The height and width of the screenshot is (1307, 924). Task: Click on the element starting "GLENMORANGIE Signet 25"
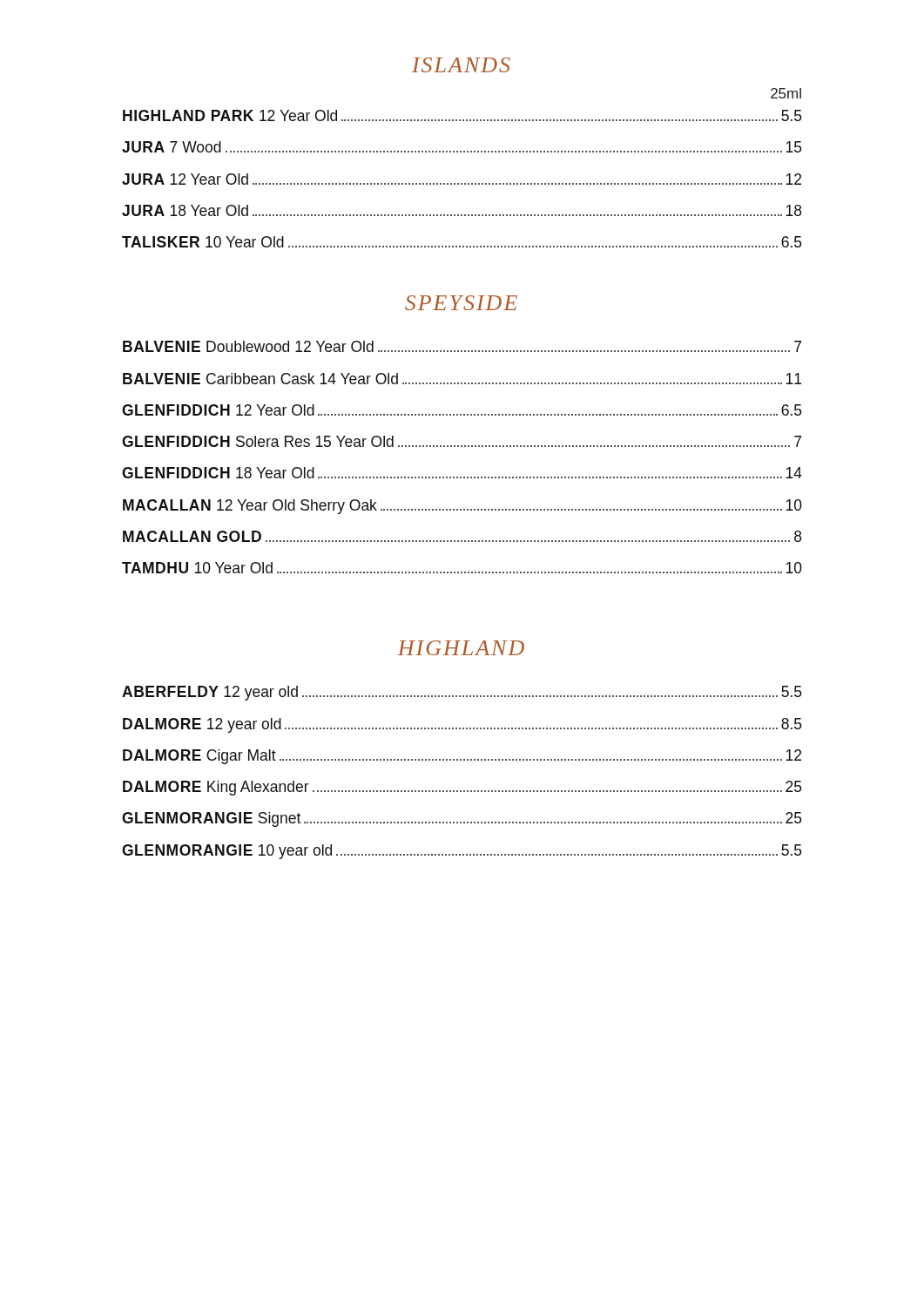462,819
